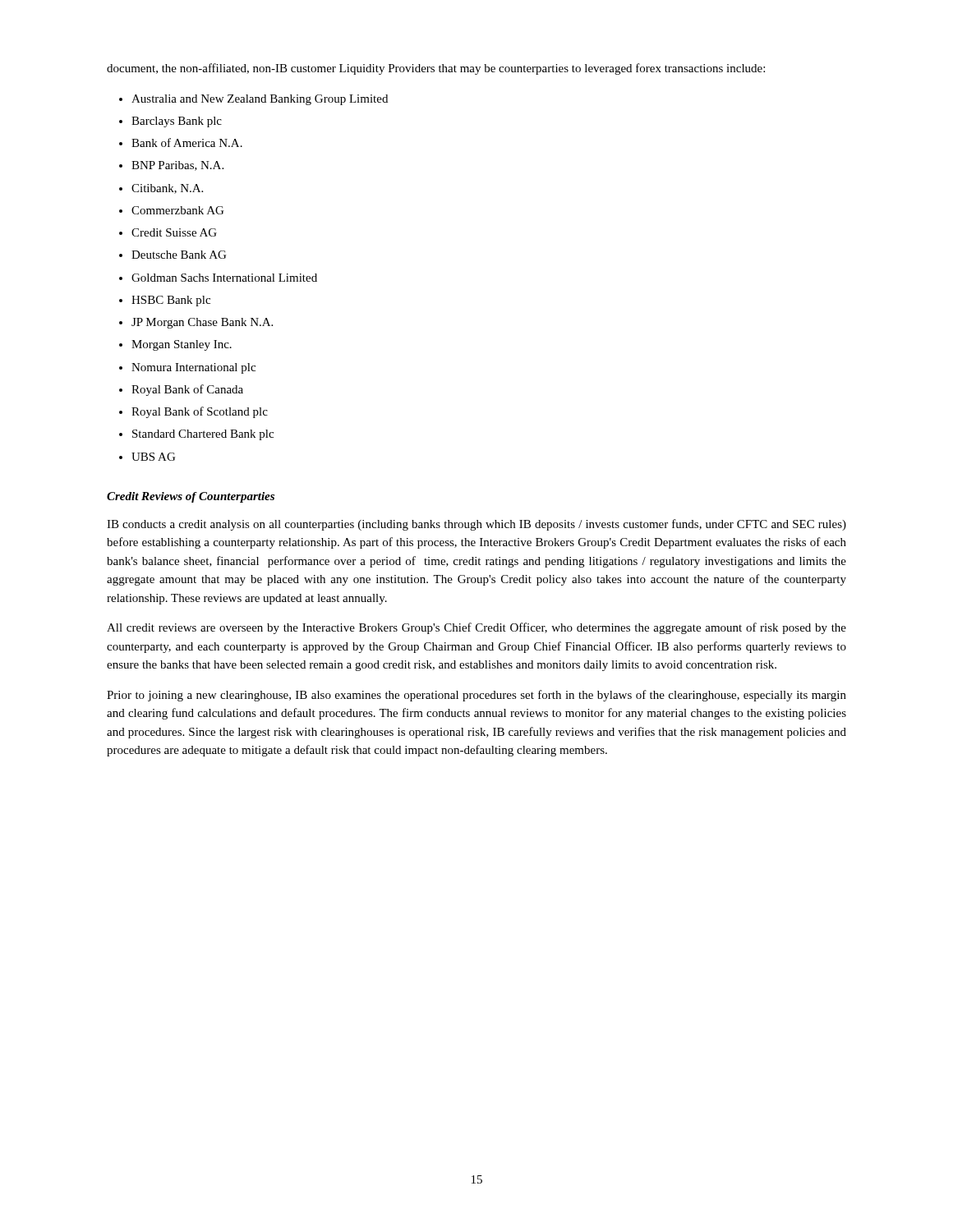Navigate to the element starting "Nomura International plc"
The width and height of the screenshot is (953, 1232).
[x=194, y=367]
